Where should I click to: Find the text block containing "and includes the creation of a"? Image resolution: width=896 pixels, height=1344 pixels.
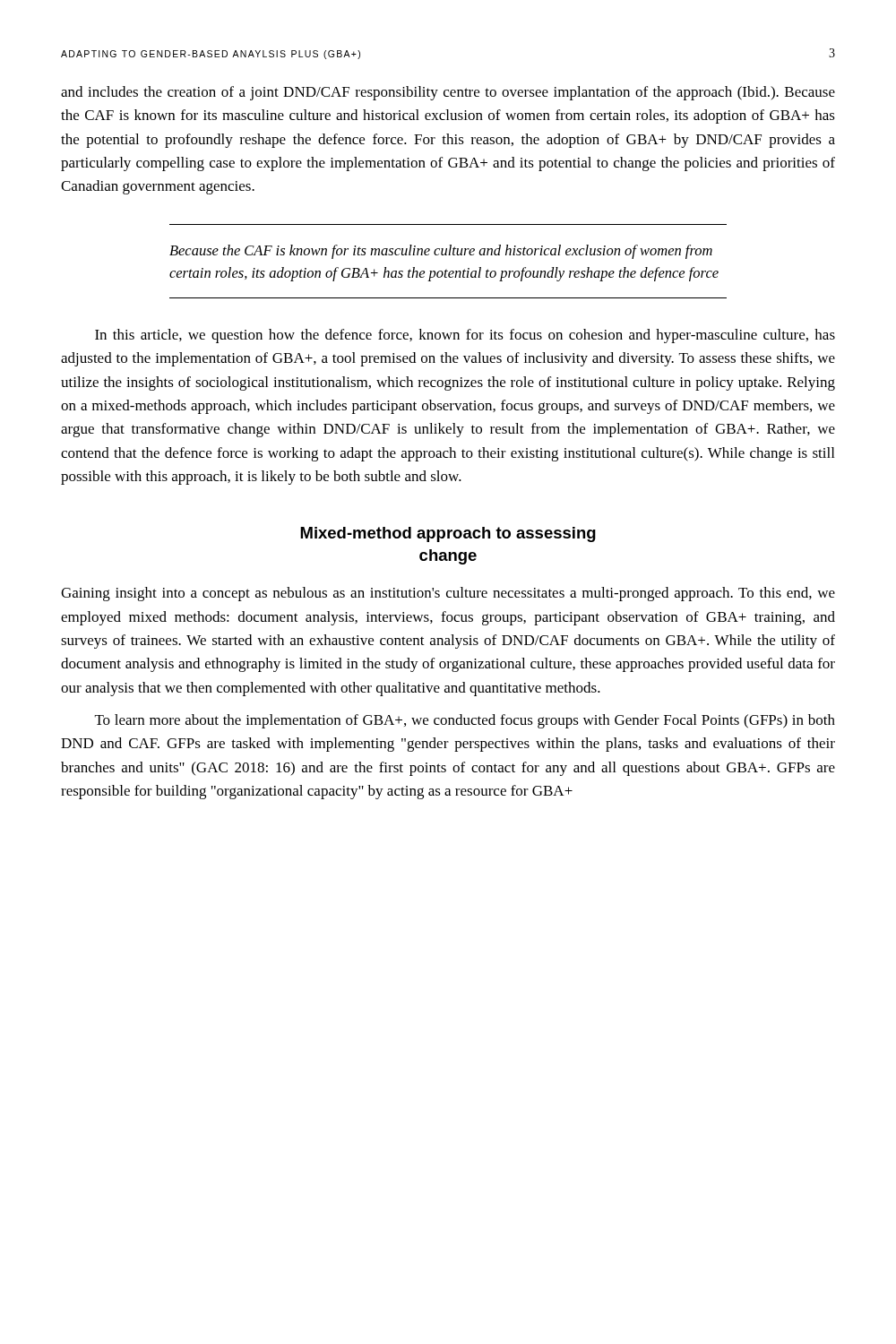pyautogui.click(x=448, y=140)
